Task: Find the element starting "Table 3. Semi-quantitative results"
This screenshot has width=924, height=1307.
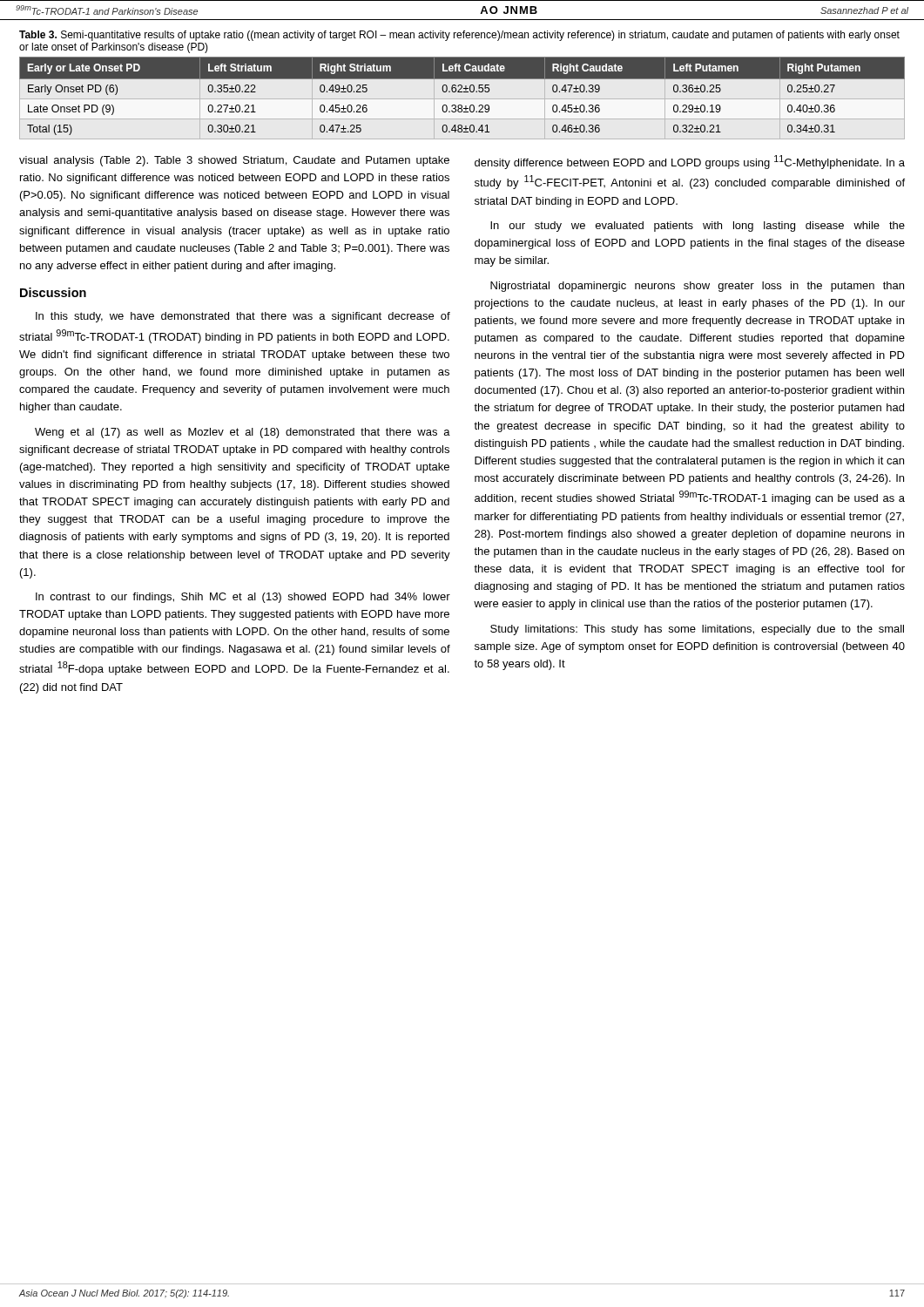Action: [459, 41]
